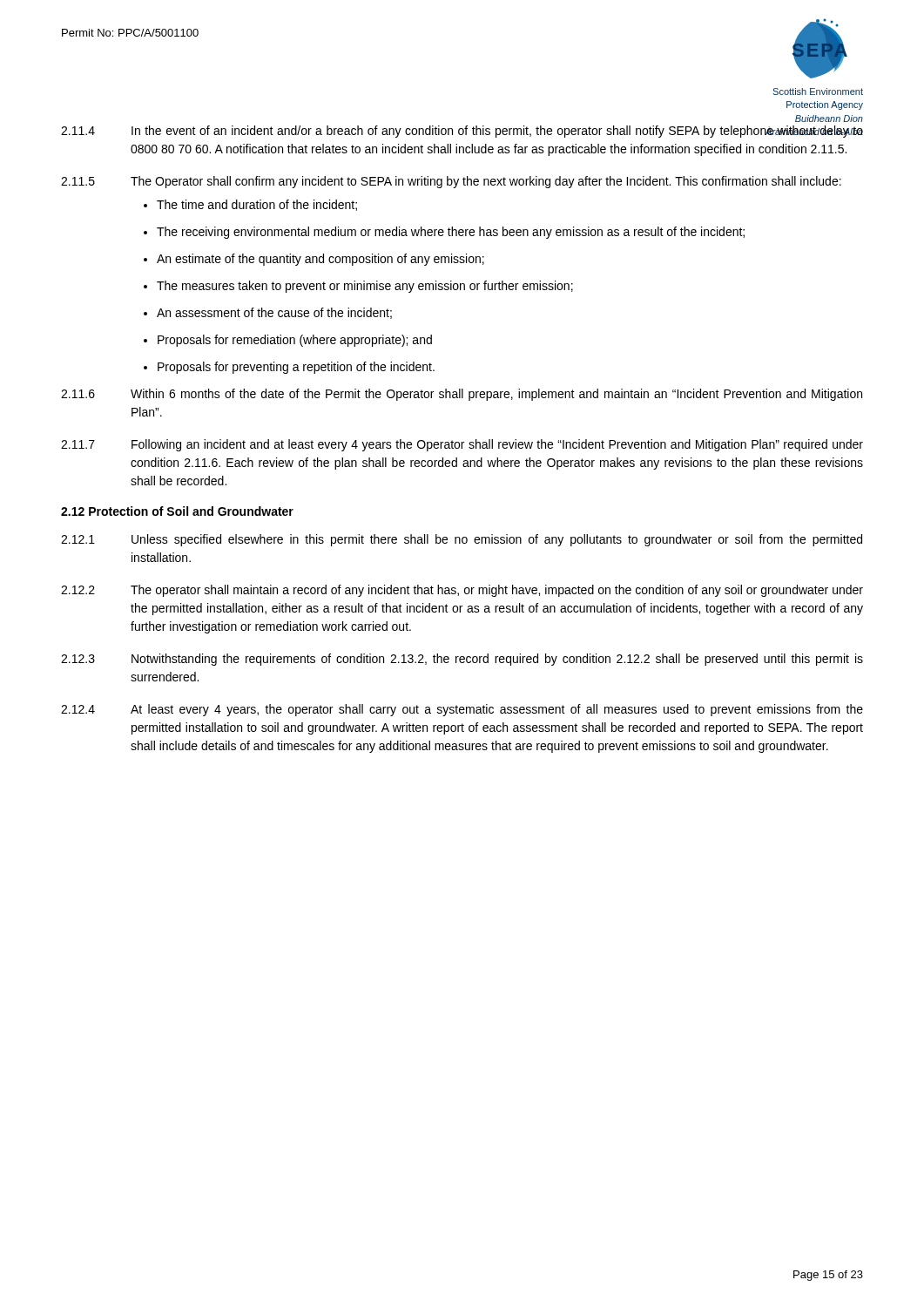Find the block on this page that starts "12.3 Notwithstanding the"

coord(462,668)
